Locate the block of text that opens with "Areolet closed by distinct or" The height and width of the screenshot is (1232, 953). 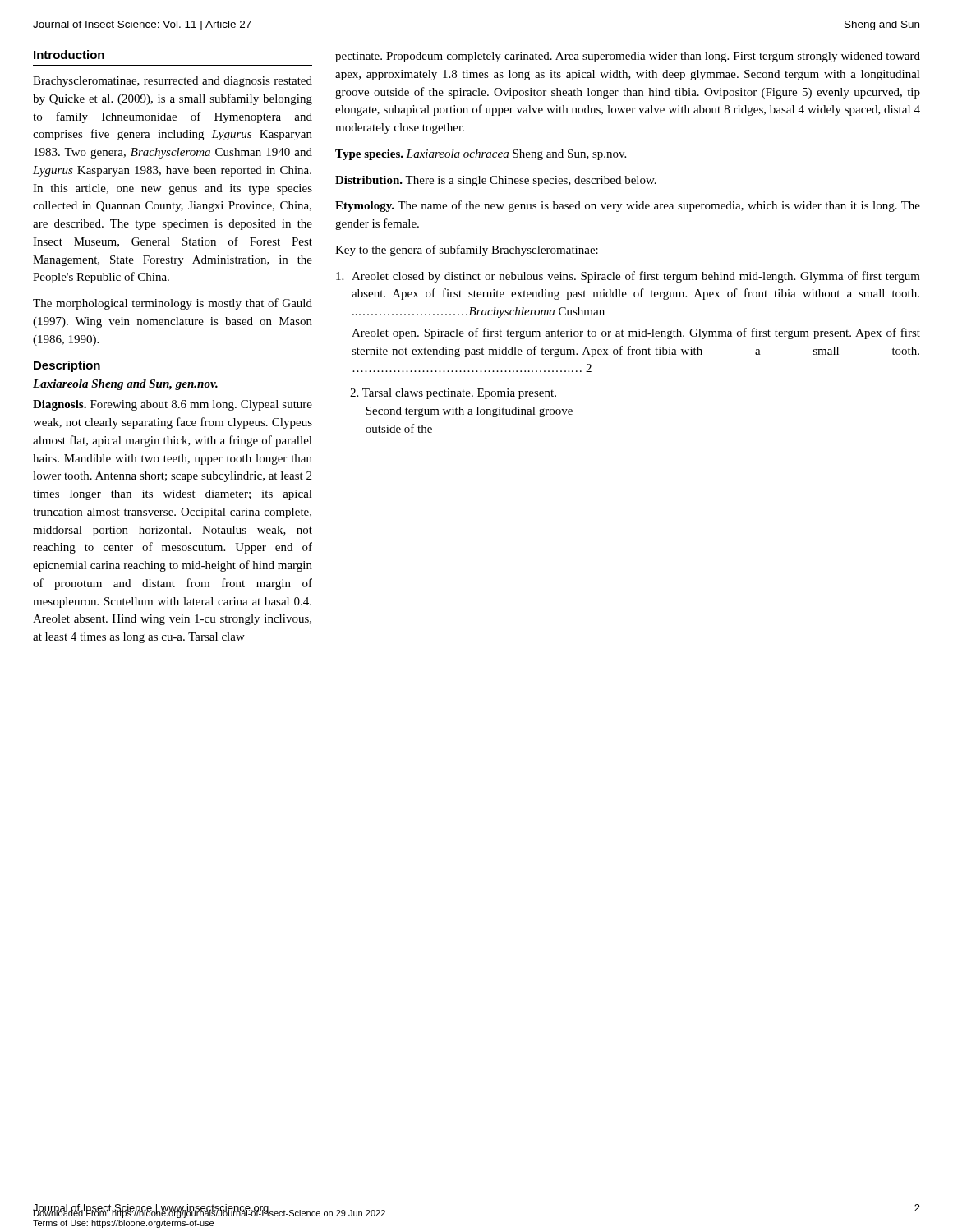[x=628, y=323]
